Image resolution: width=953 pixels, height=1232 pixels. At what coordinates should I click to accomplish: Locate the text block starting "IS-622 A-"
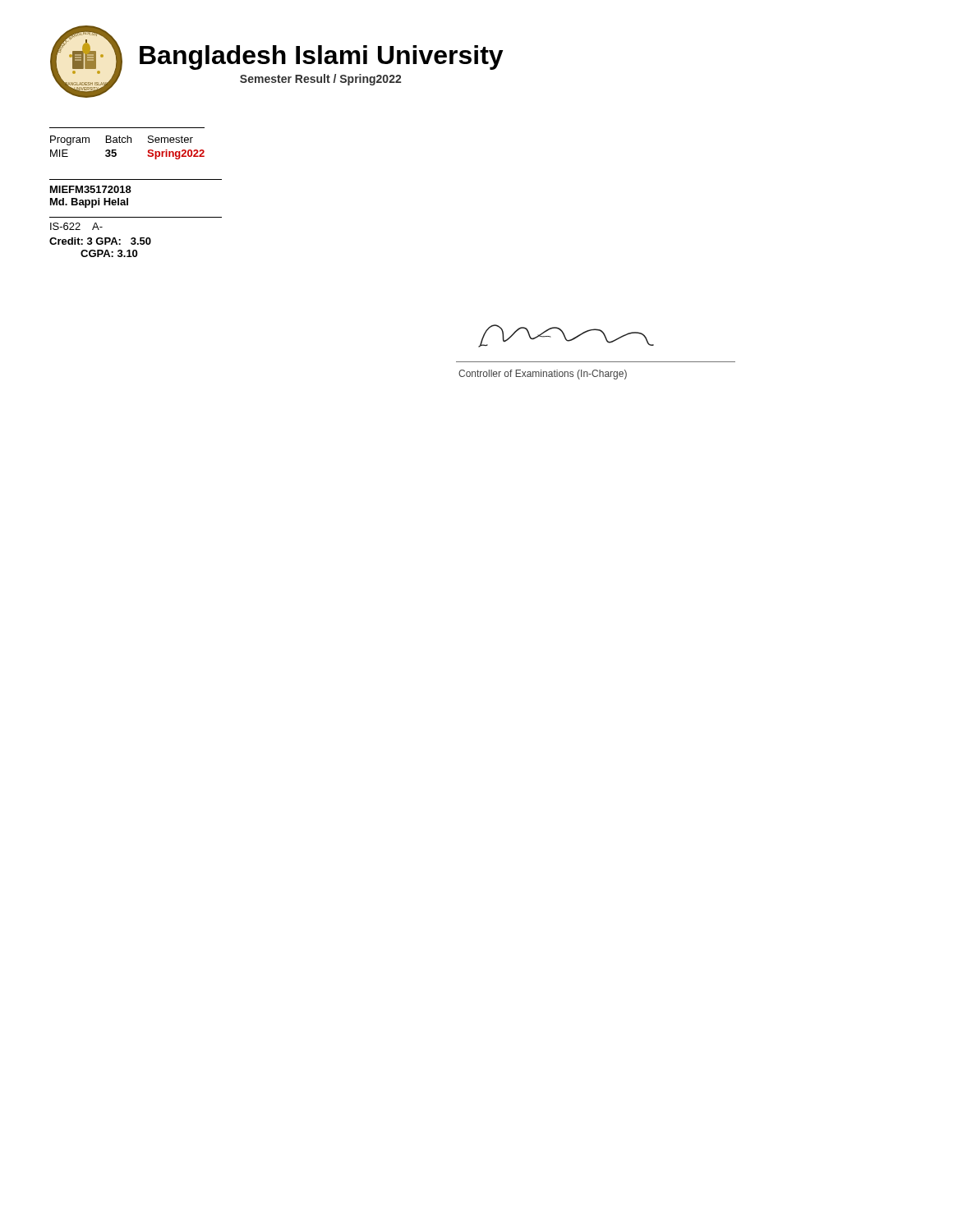click(x=76, y=226)
